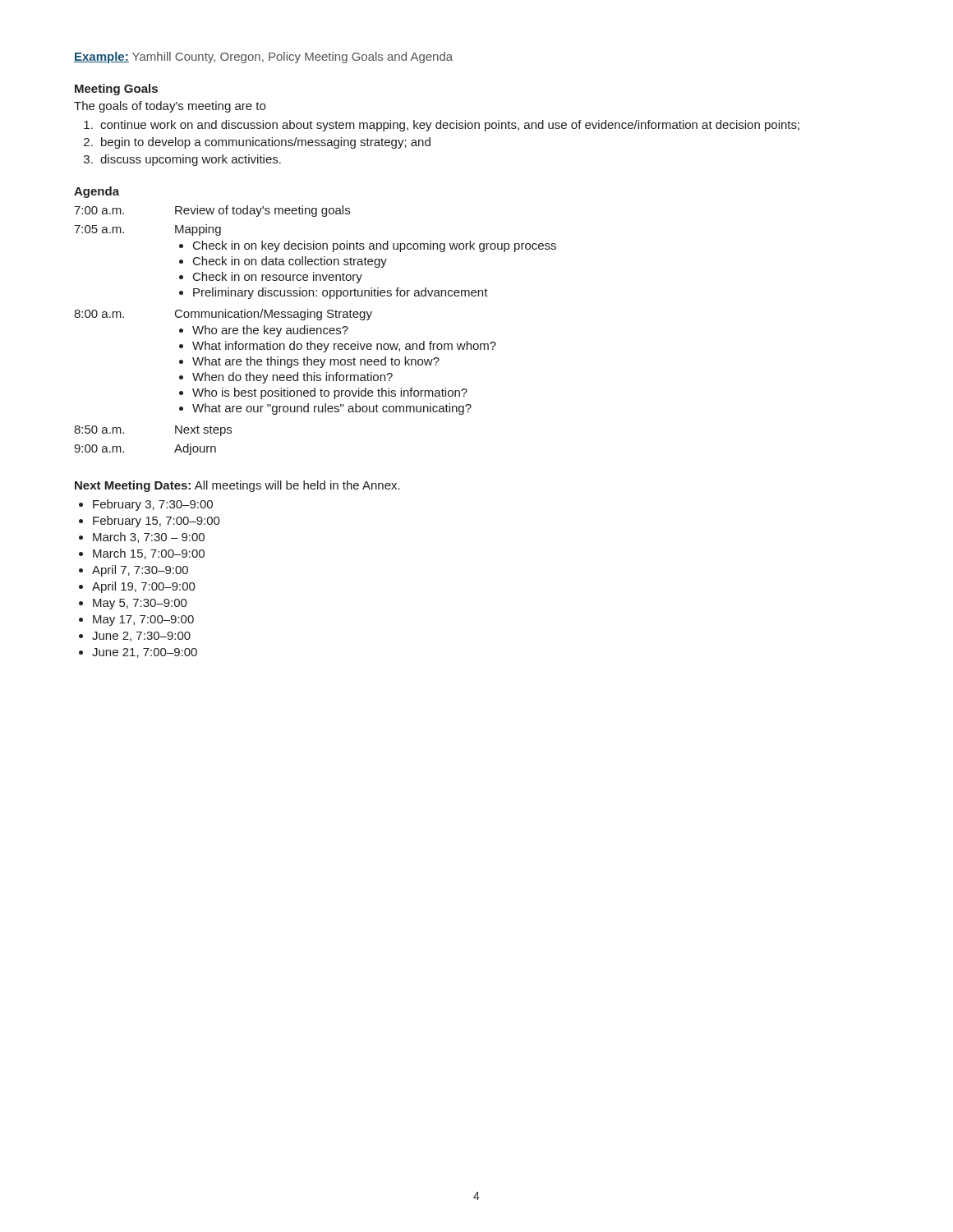The height and width of the screenshot is (1232, 953).
Task: Point to the passage starting "February 3, 7:30–9:00"
Action: pyautogui.click(x=153, y=505)
